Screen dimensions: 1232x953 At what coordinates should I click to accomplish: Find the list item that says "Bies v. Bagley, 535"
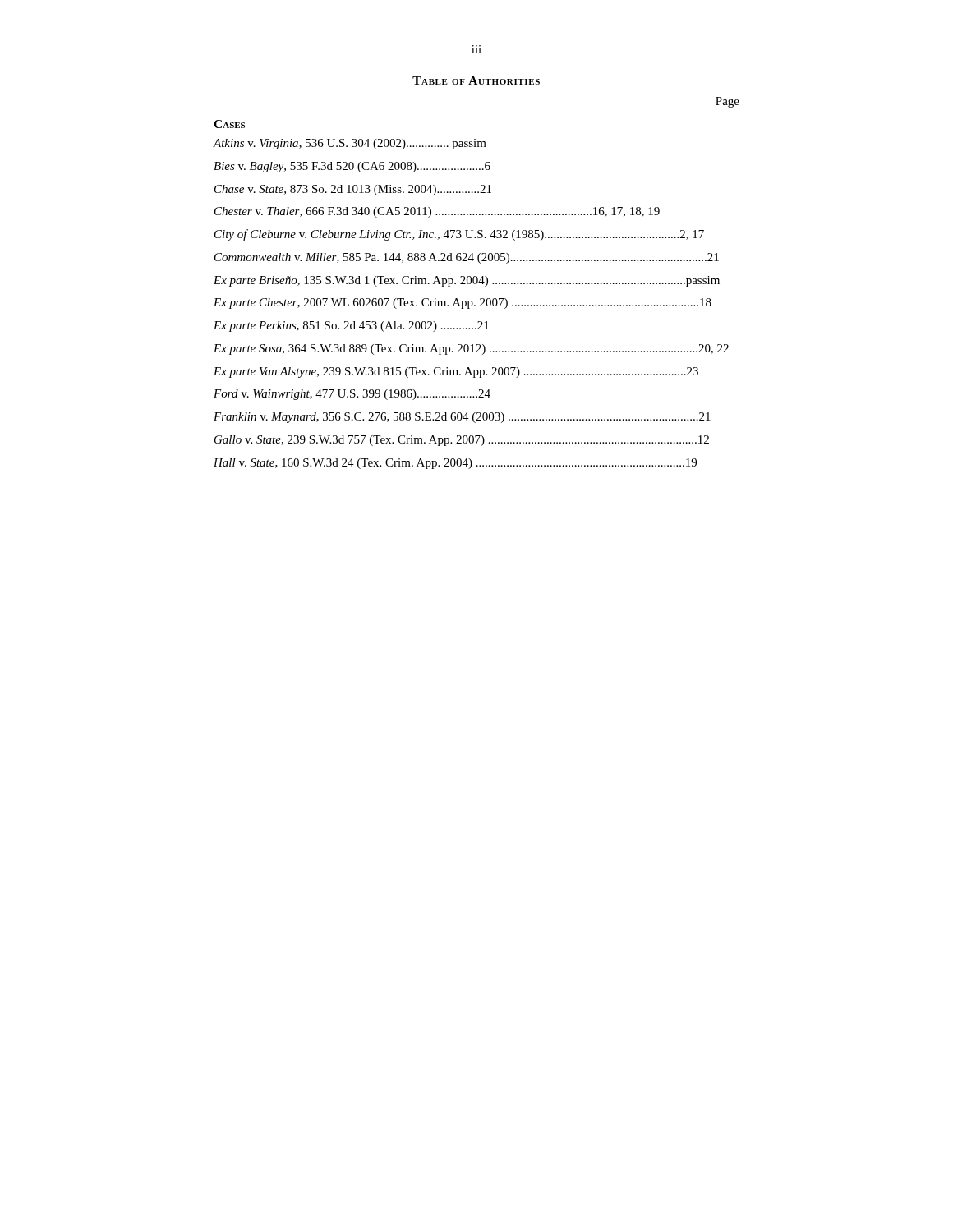pyautogui.click(x=352, y=166)
